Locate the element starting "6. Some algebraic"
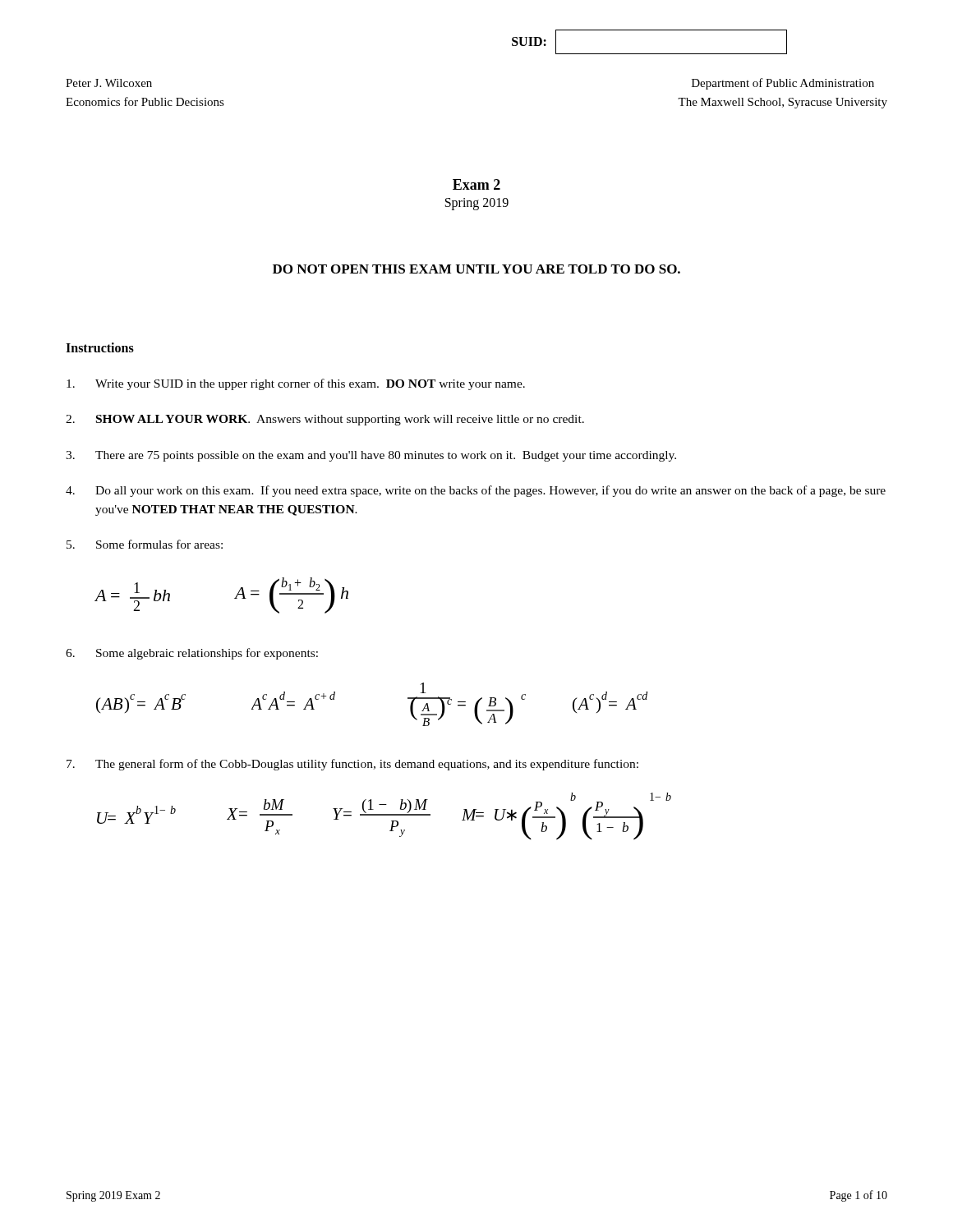Image resolution: width=953 pixels, height=1232 pixels. (192, 652)
